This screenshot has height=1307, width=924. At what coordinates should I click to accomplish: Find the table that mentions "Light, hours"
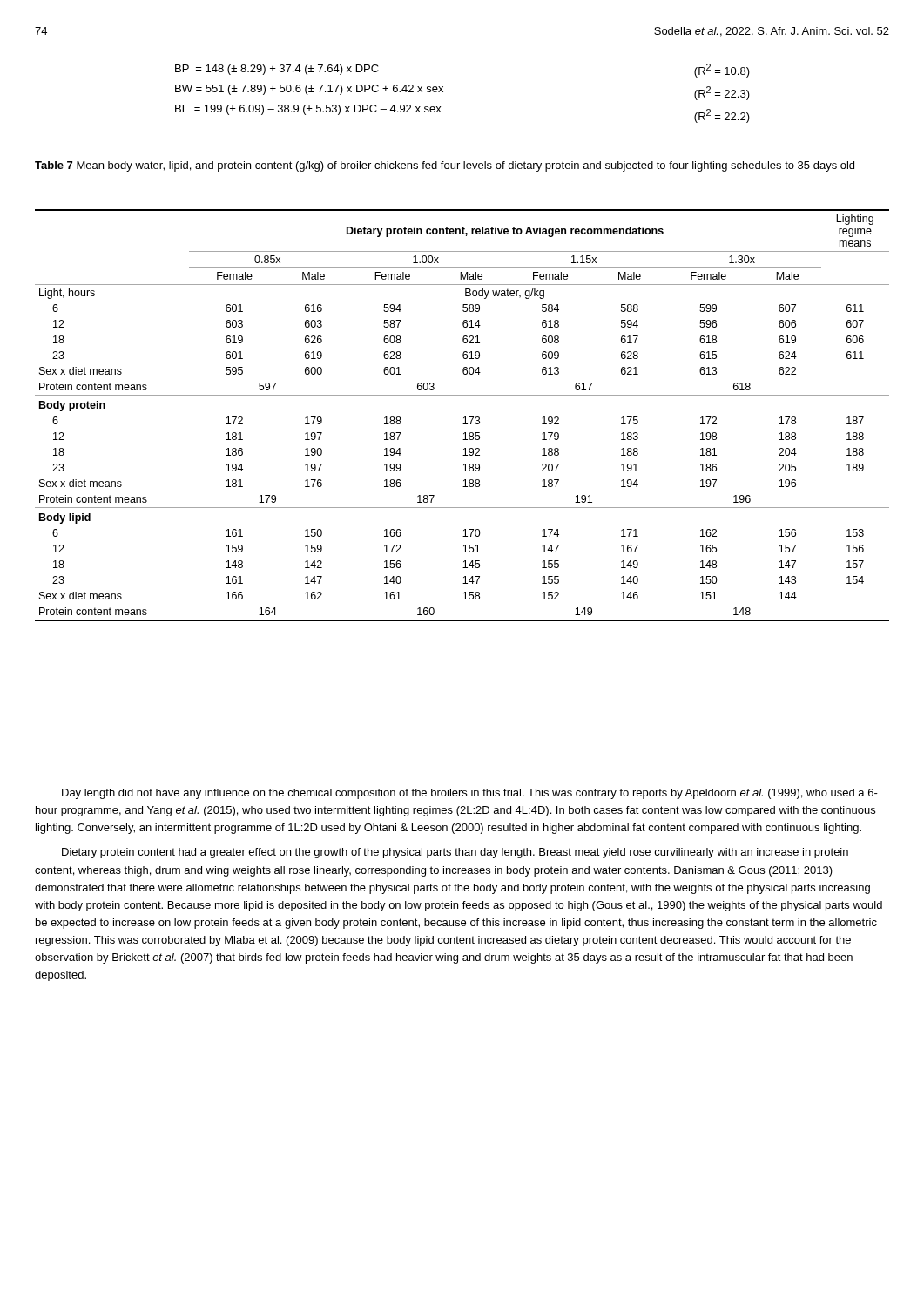pyautogui.click(x=462, y=415)
